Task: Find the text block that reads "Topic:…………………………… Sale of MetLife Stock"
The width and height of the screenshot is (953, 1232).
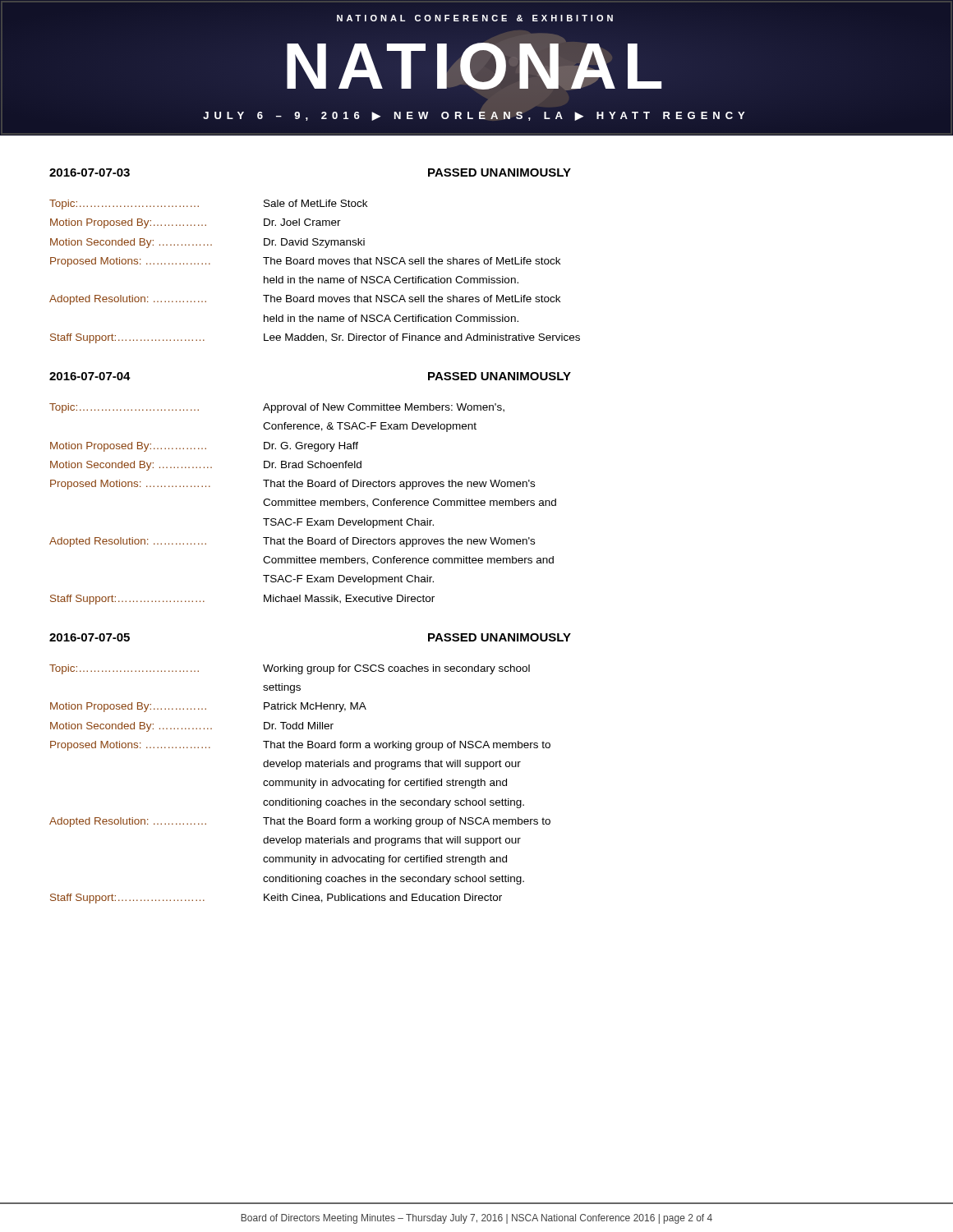Action: [x=476, y=271]
